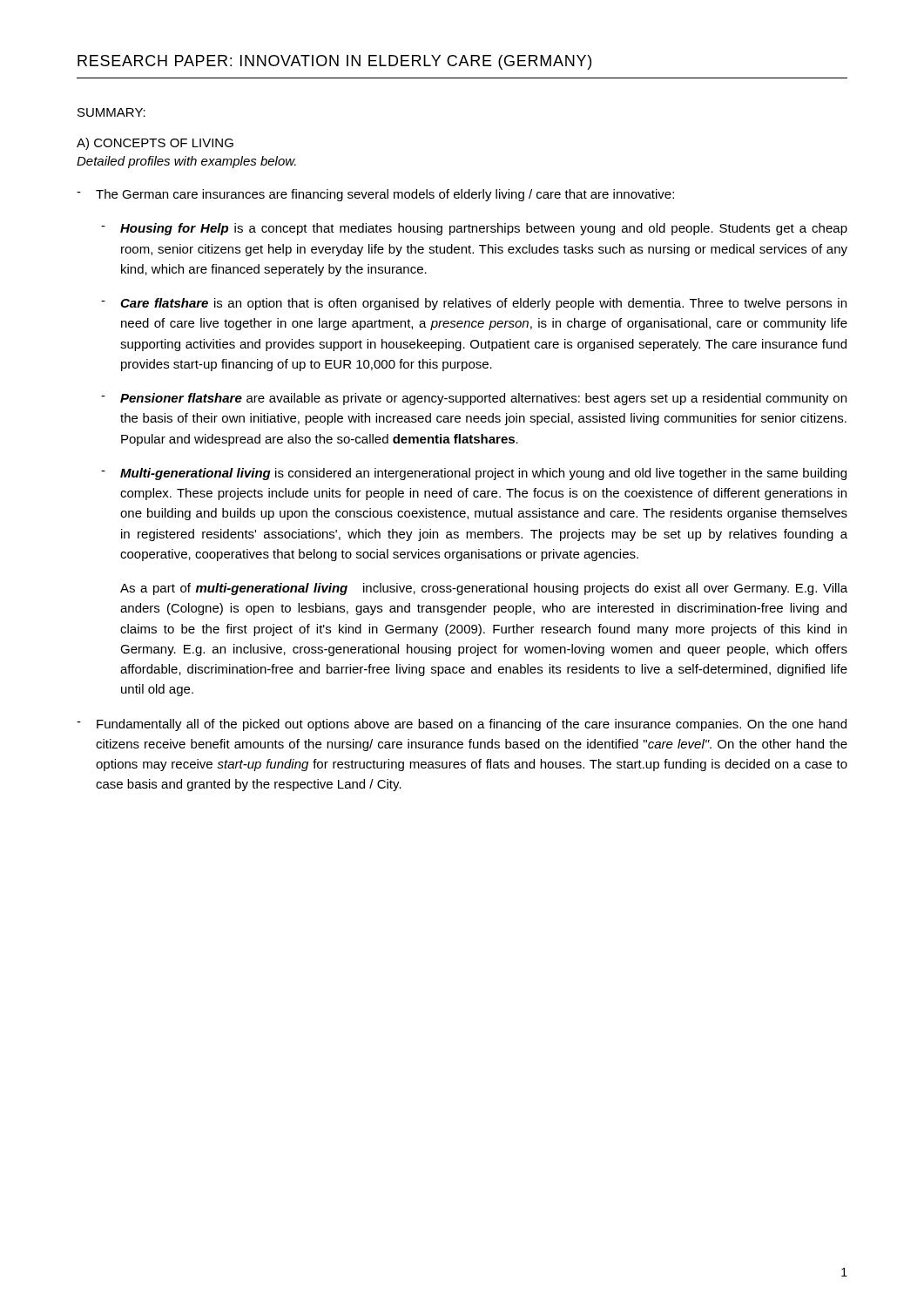Find the list item with the text "- Fundamentally all of"

[x=462, y=754]
